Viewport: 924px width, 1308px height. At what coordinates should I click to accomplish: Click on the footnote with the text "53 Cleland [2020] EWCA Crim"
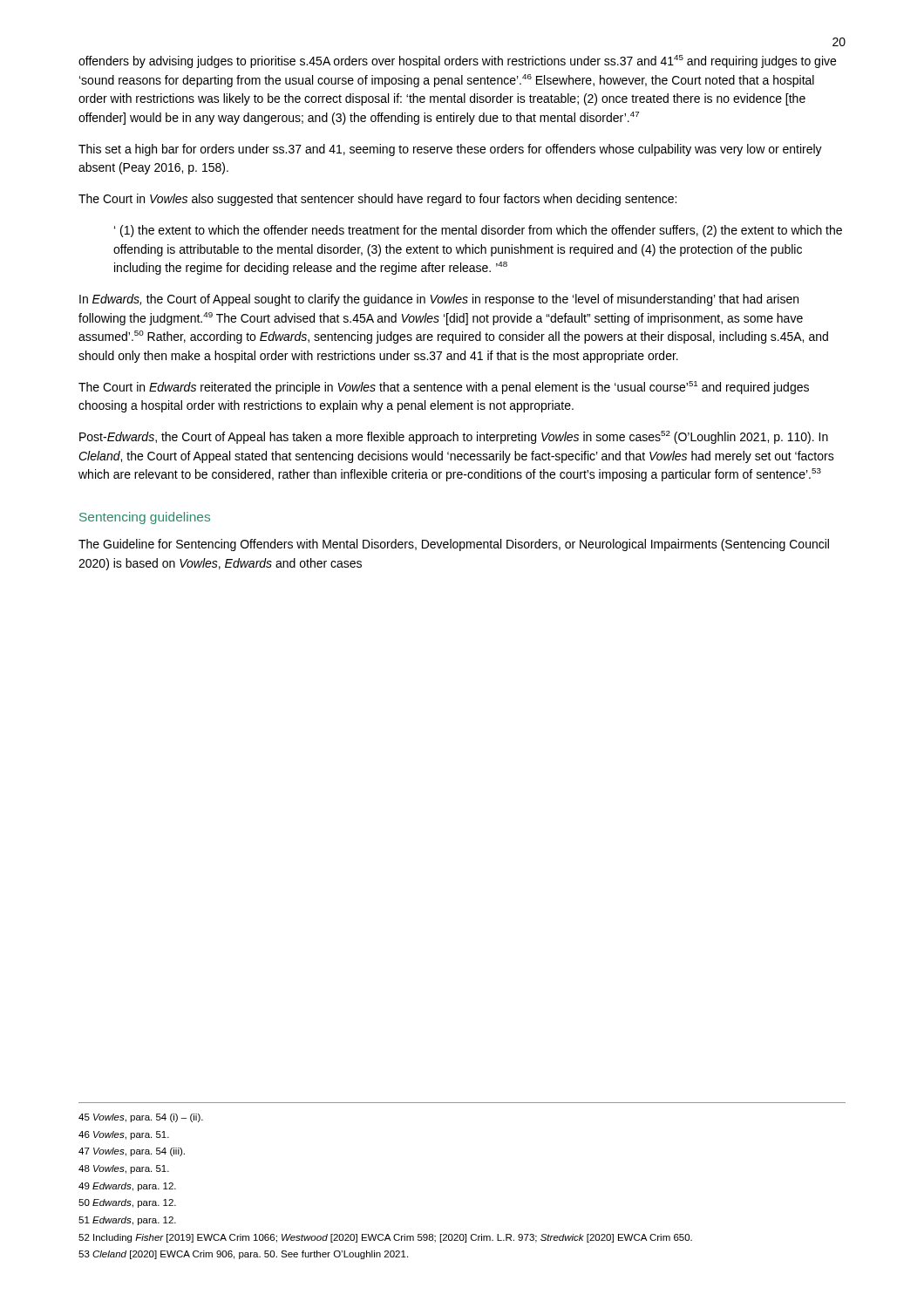(244, 1254)
